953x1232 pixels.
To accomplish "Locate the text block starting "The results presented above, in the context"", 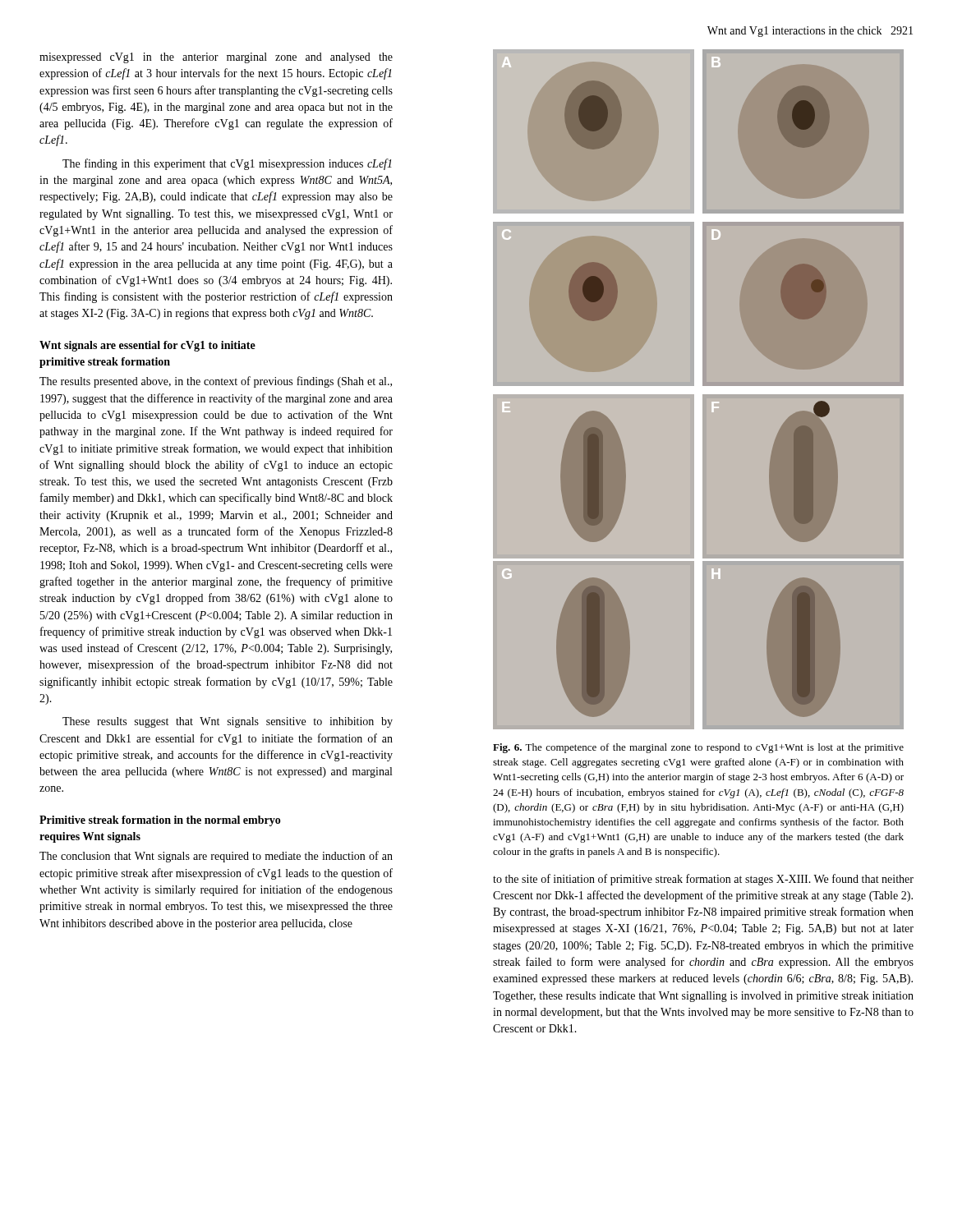I will (216, 541).
